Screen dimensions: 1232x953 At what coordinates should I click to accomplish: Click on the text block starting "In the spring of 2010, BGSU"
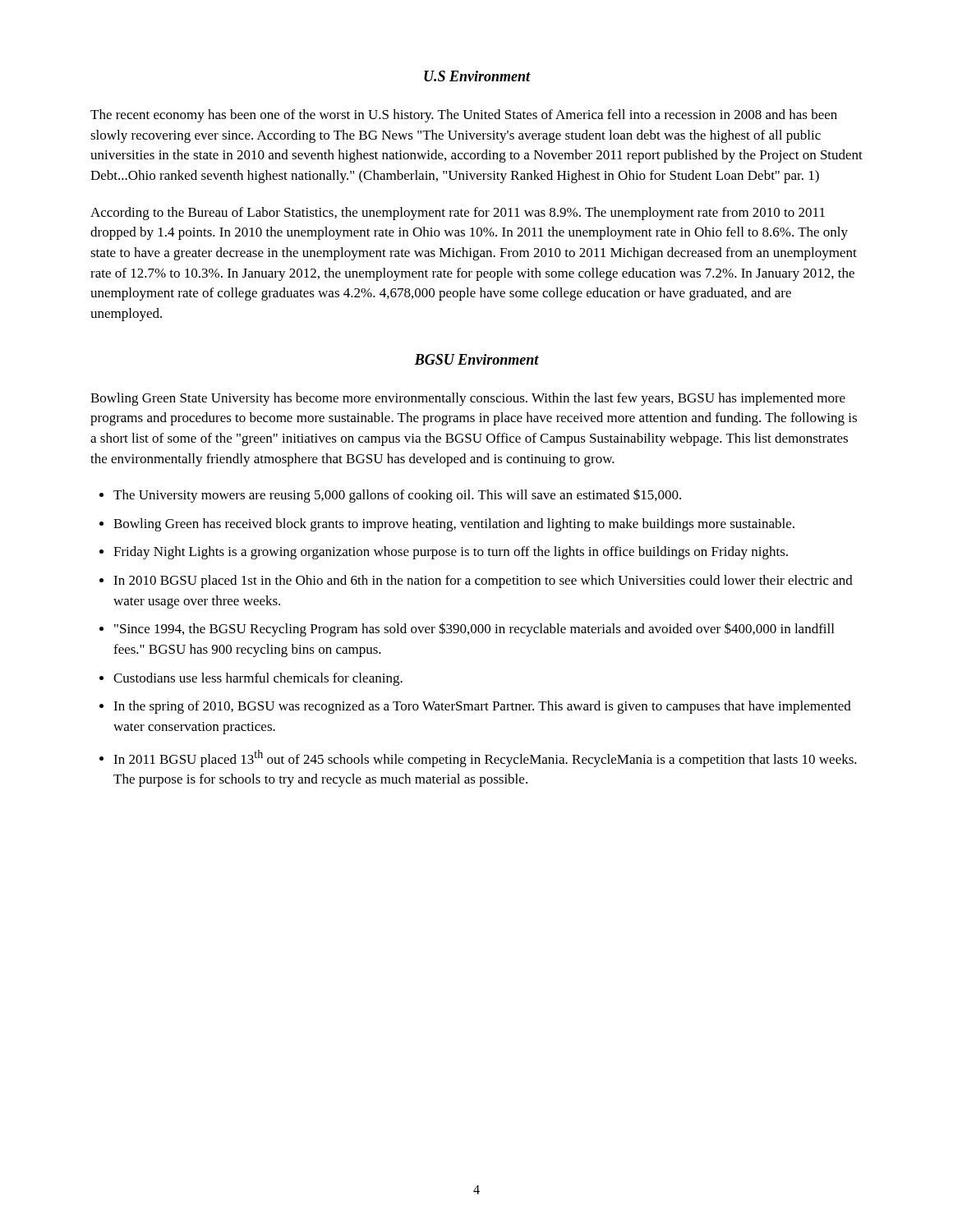click(x=482, y=716)
